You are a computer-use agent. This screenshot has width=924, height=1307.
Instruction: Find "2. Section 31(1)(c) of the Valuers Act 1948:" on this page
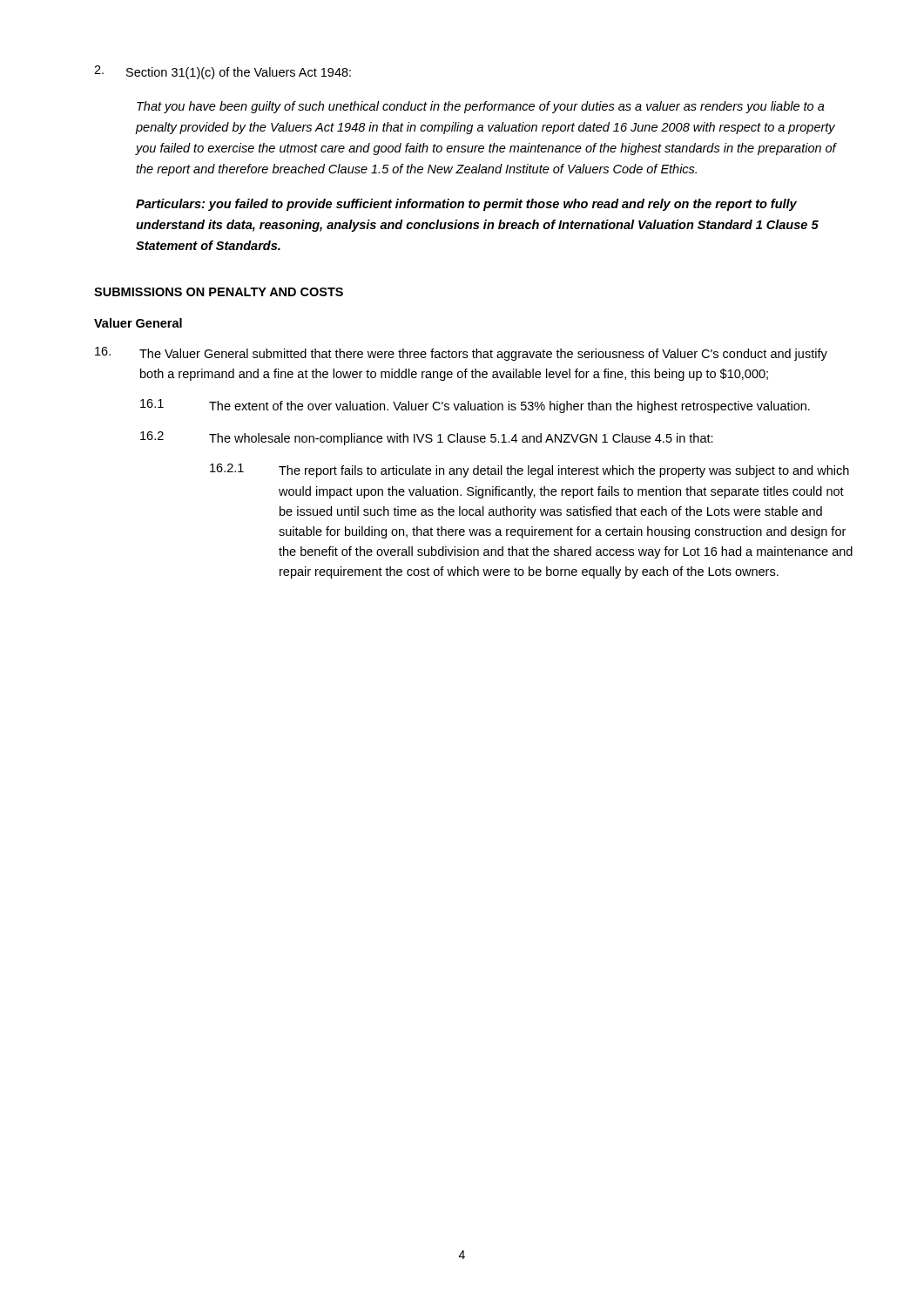[x=223, y=72]
